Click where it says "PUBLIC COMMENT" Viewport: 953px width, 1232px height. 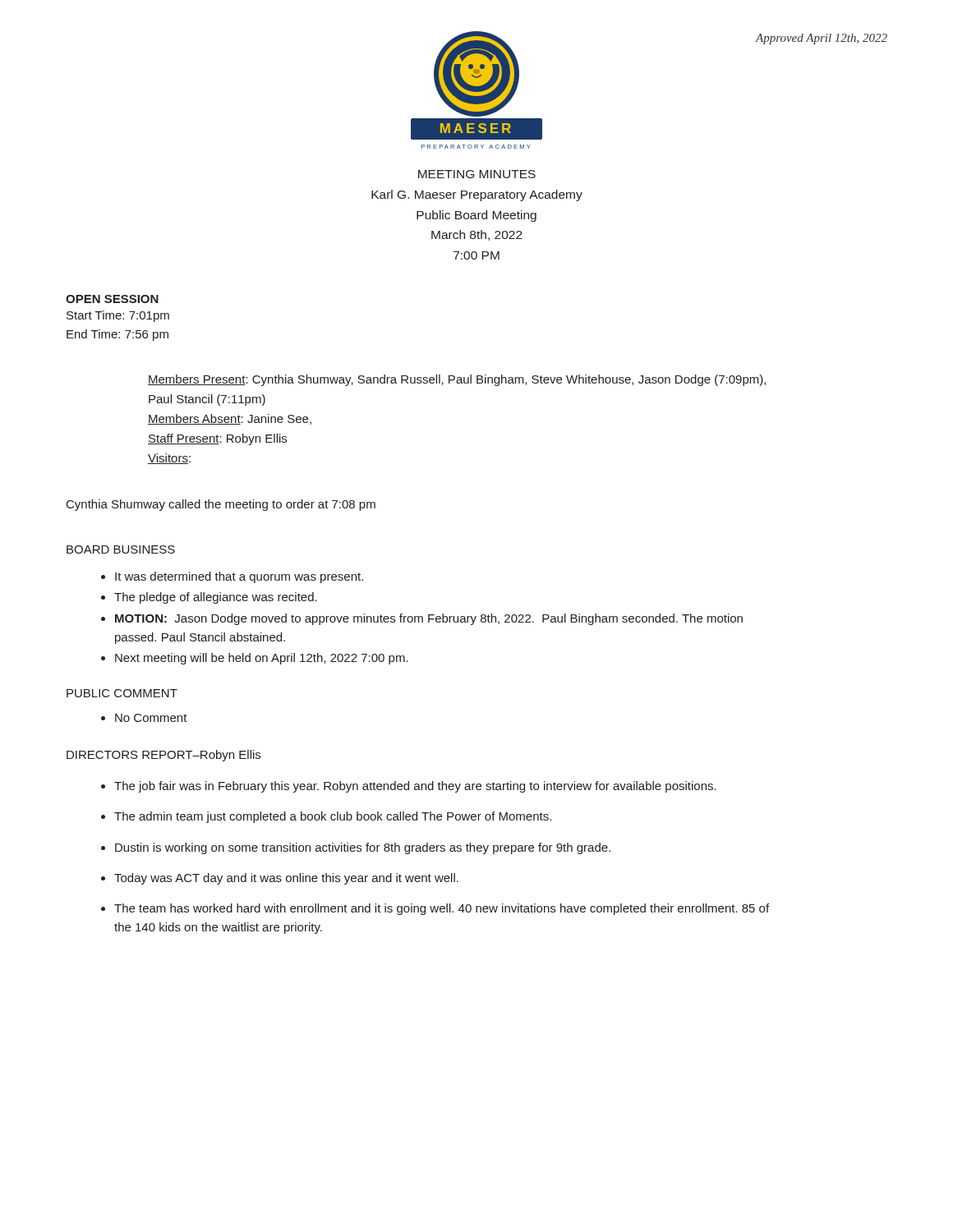(x=122, y=693)
